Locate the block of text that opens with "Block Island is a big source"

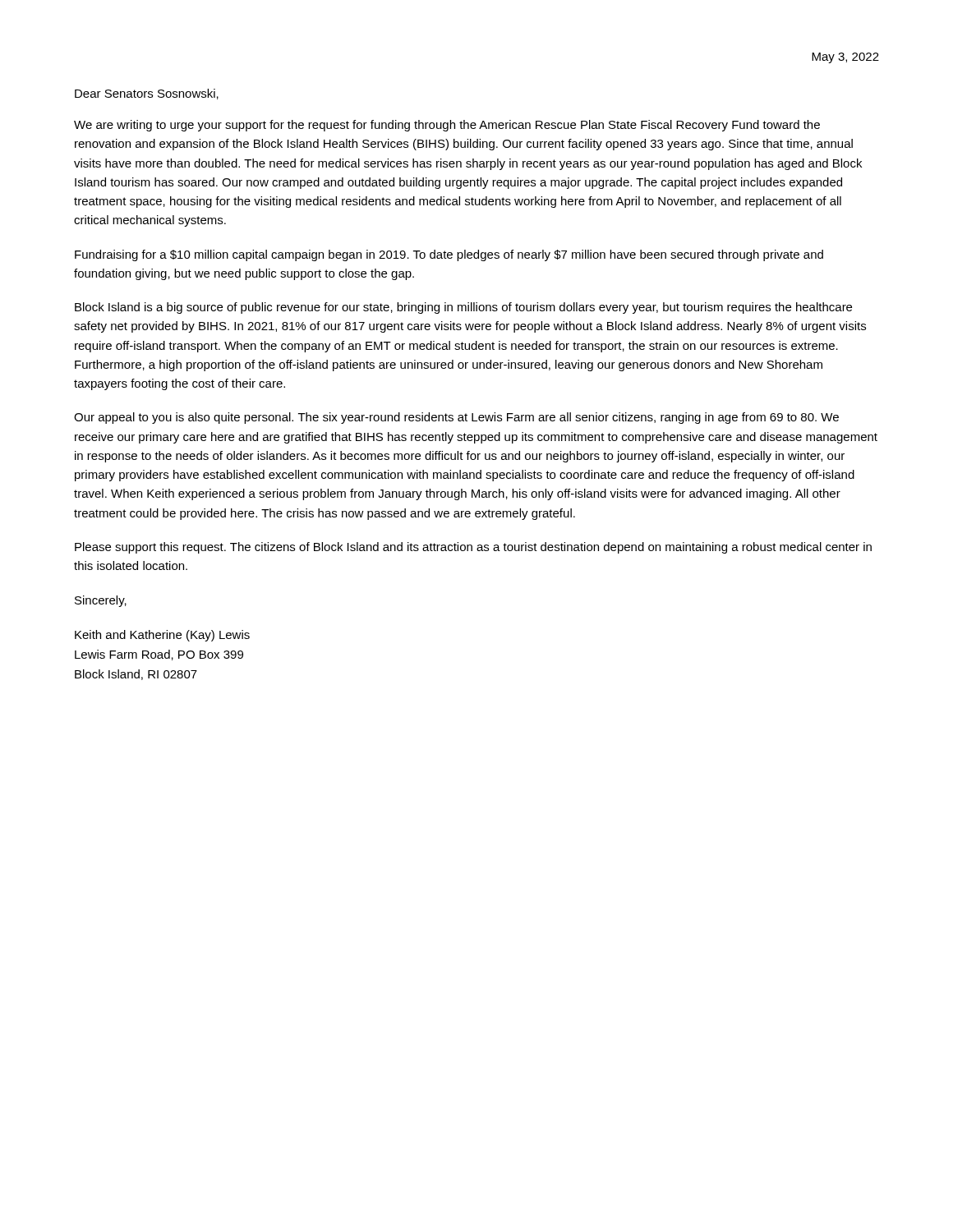[x=470, y=345]
